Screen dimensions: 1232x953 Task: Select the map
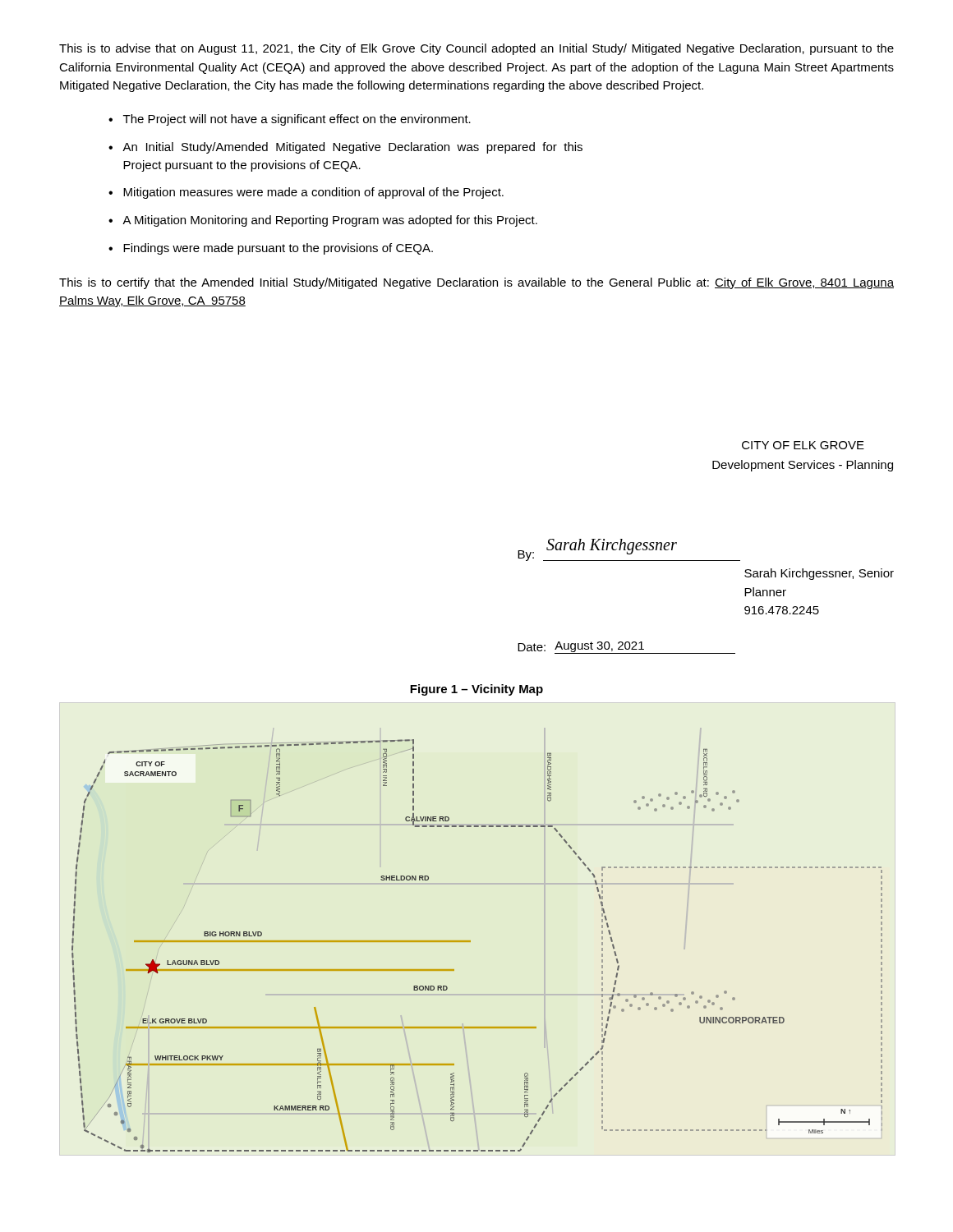click(x=477, y=929)
